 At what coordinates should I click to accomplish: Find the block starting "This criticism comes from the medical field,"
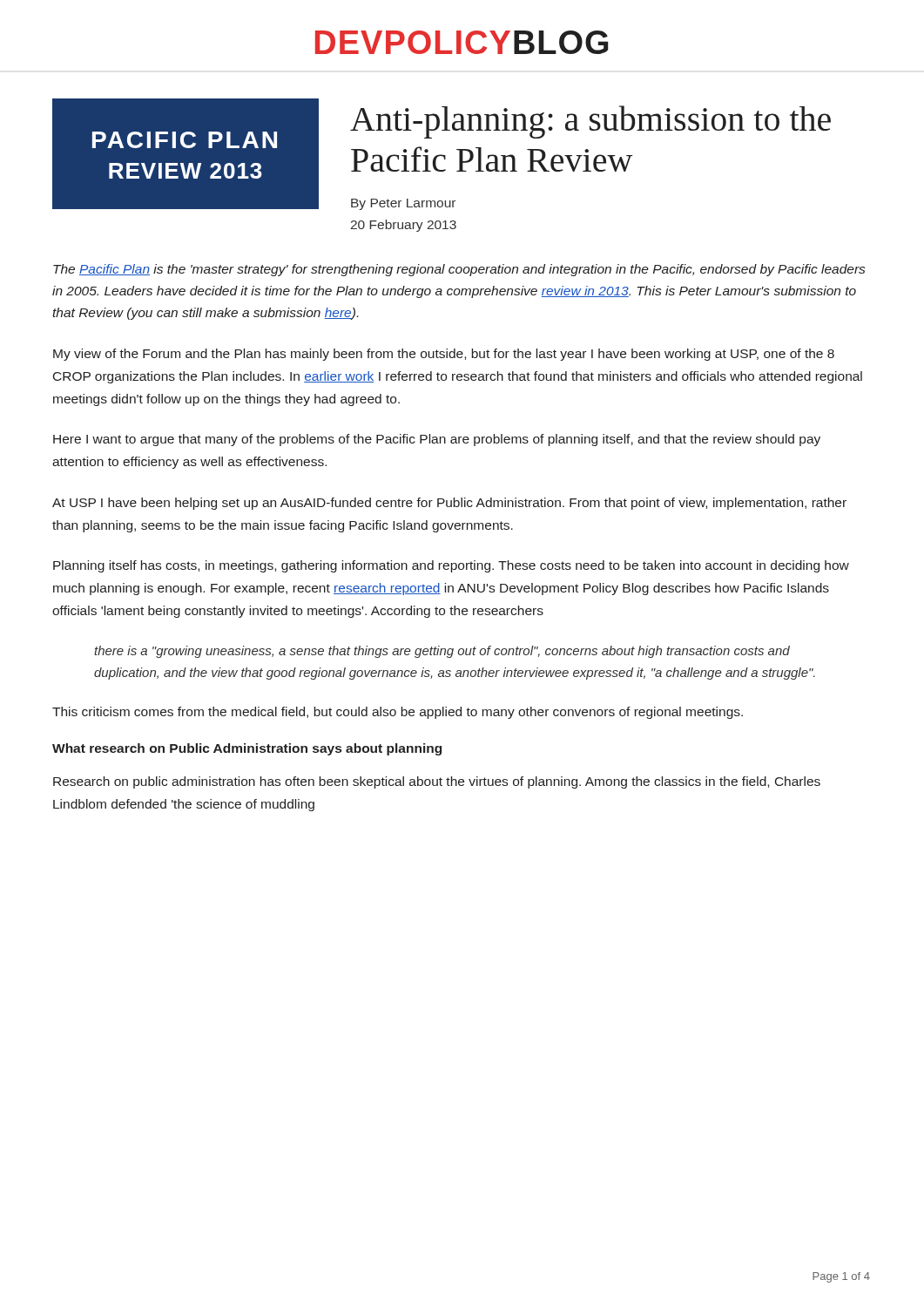(398, 711)
